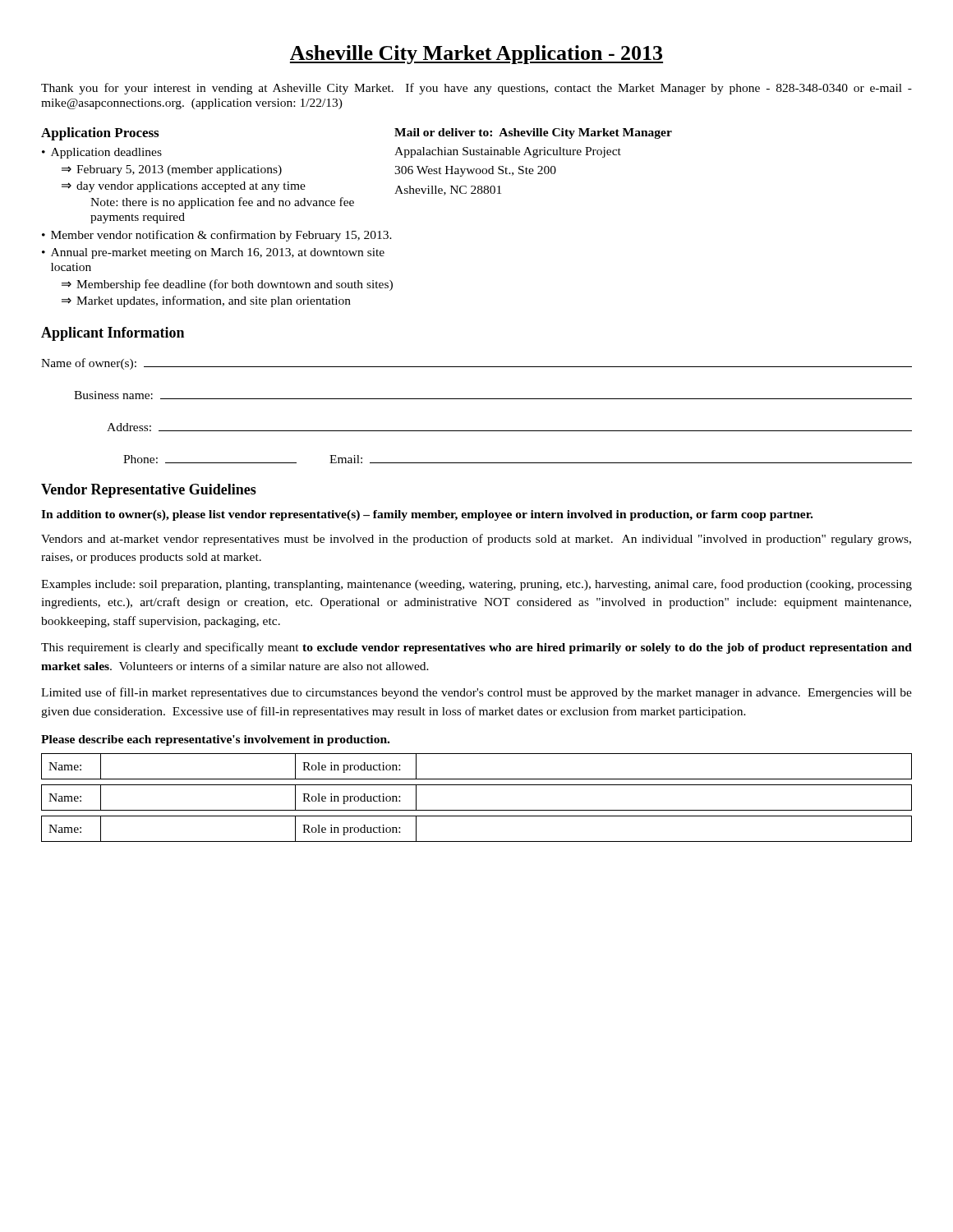953x1232 pixels.
Task: Find the block starting "Name of owner(s):"
Action: coord(476,362)
